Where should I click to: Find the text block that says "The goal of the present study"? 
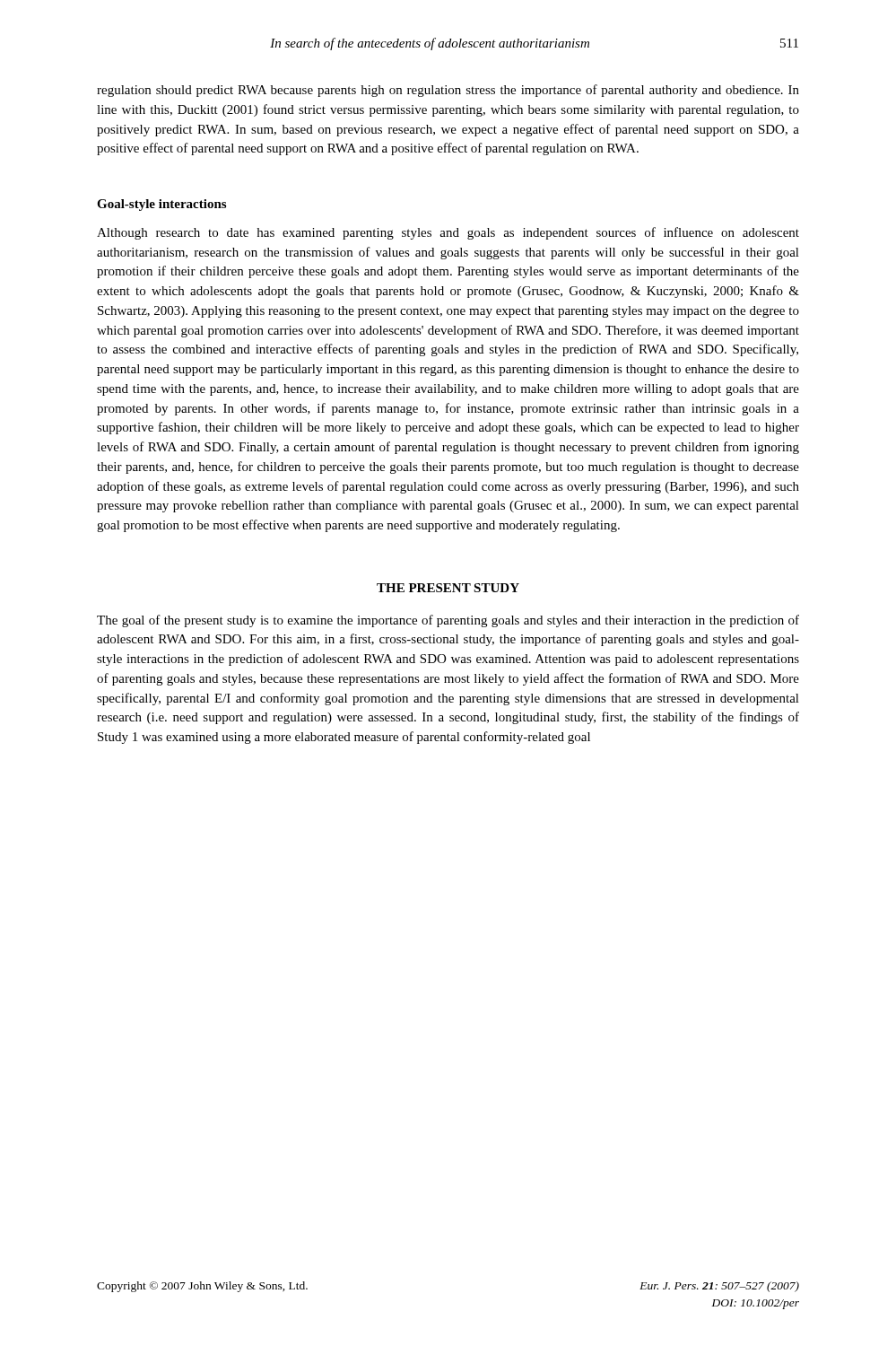(448, 679)
